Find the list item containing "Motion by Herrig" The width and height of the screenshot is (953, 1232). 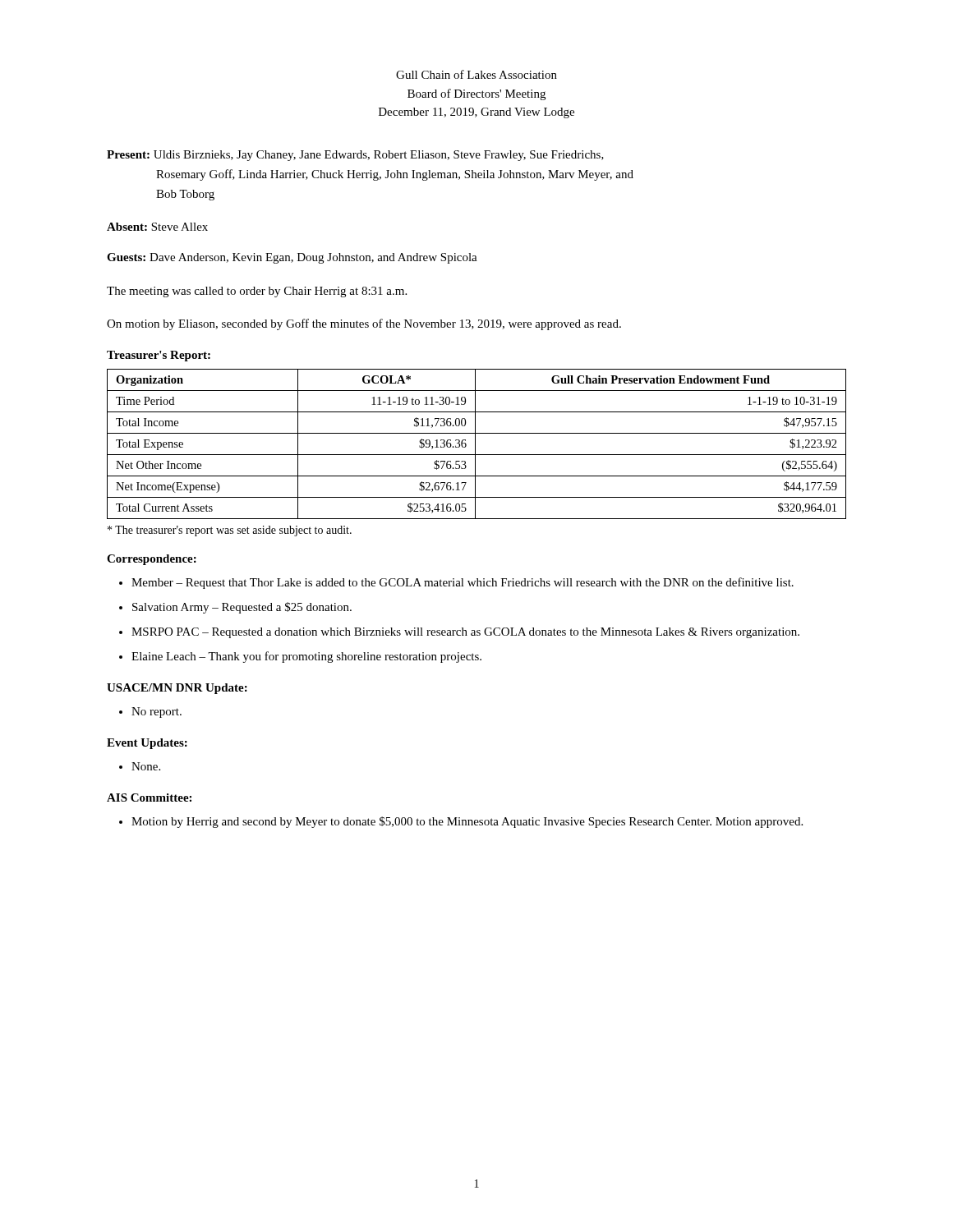tap(467, 821)
